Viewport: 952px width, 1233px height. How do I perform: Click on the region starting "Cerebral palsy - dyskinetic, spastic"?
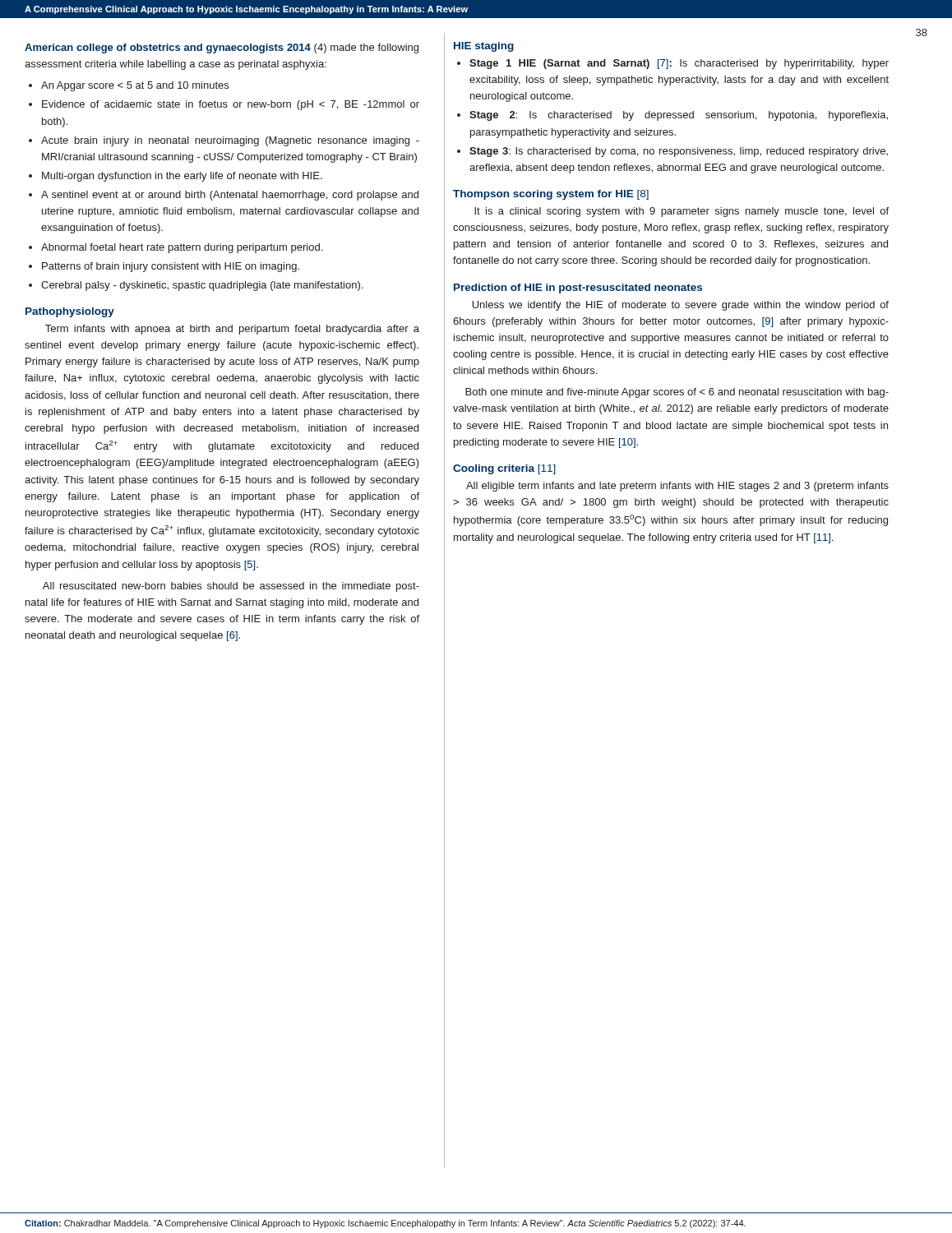202,285
